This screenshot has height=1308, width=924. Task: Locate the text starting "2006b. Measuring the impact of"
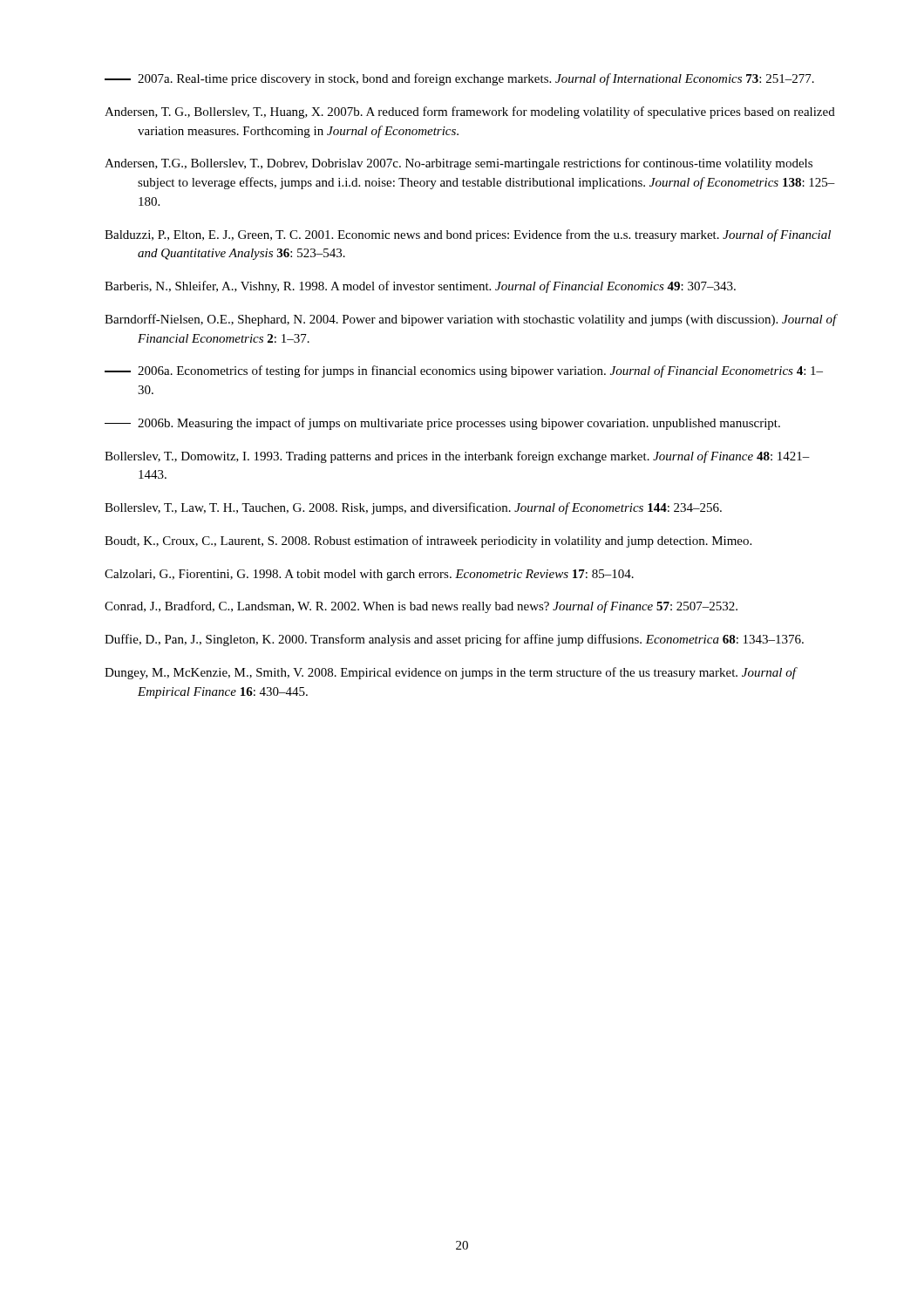tap(443, 423)
